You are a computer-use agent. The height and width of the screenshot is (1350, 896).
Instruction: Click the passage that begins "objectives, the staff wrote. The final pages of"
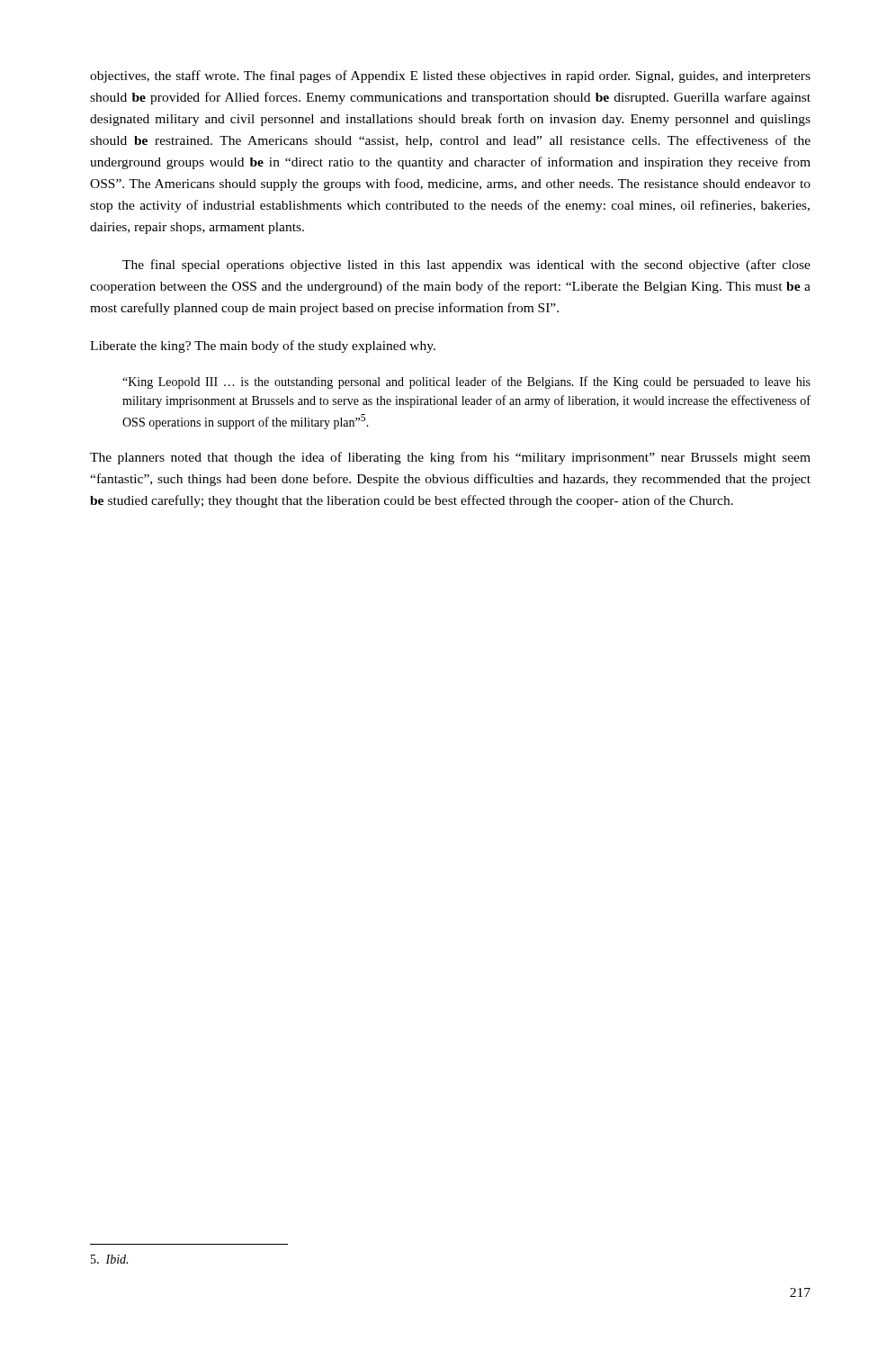(450, 151)
